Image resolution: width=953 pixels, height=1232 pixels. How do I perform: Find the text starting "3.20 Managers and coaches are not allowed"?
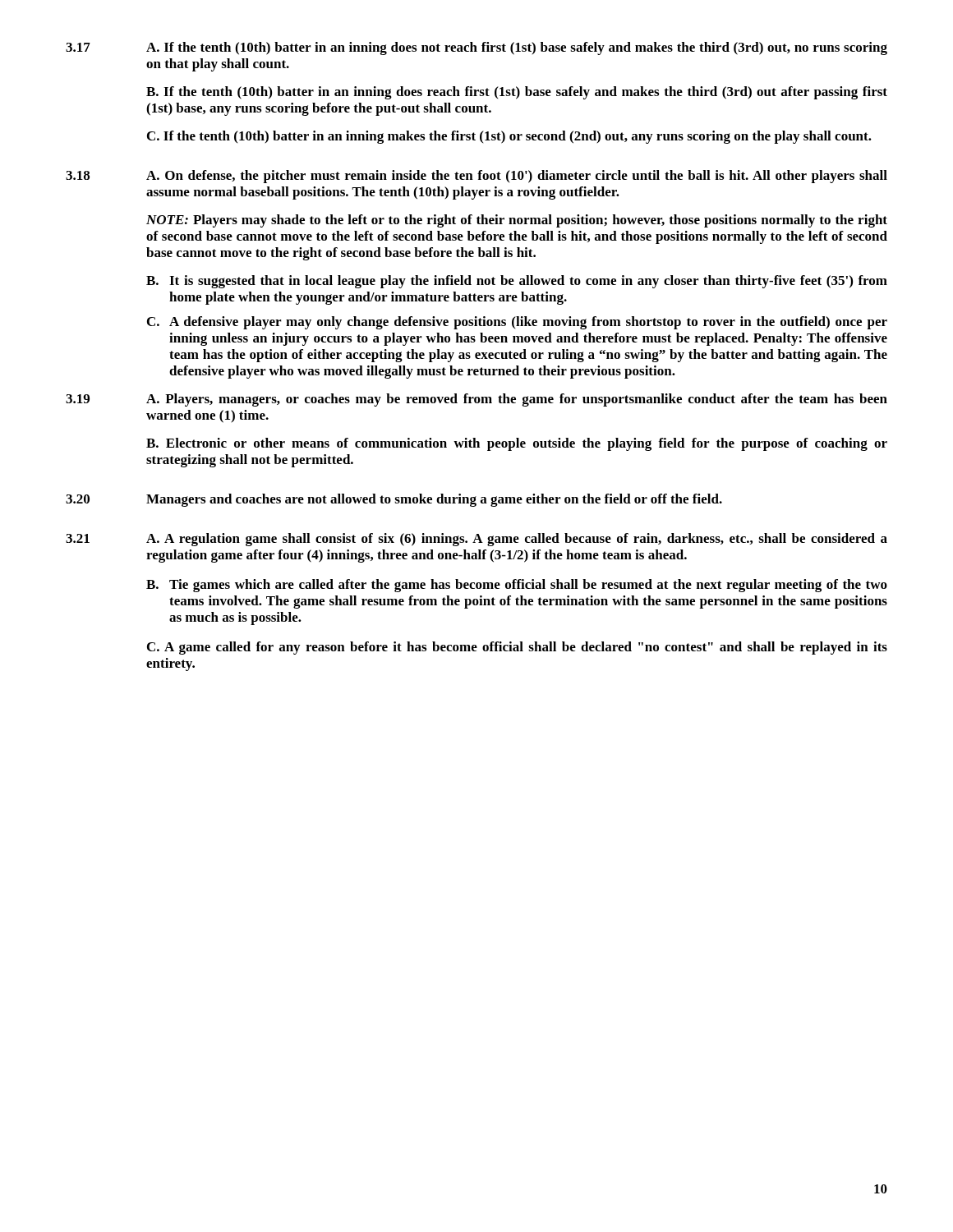476,505
